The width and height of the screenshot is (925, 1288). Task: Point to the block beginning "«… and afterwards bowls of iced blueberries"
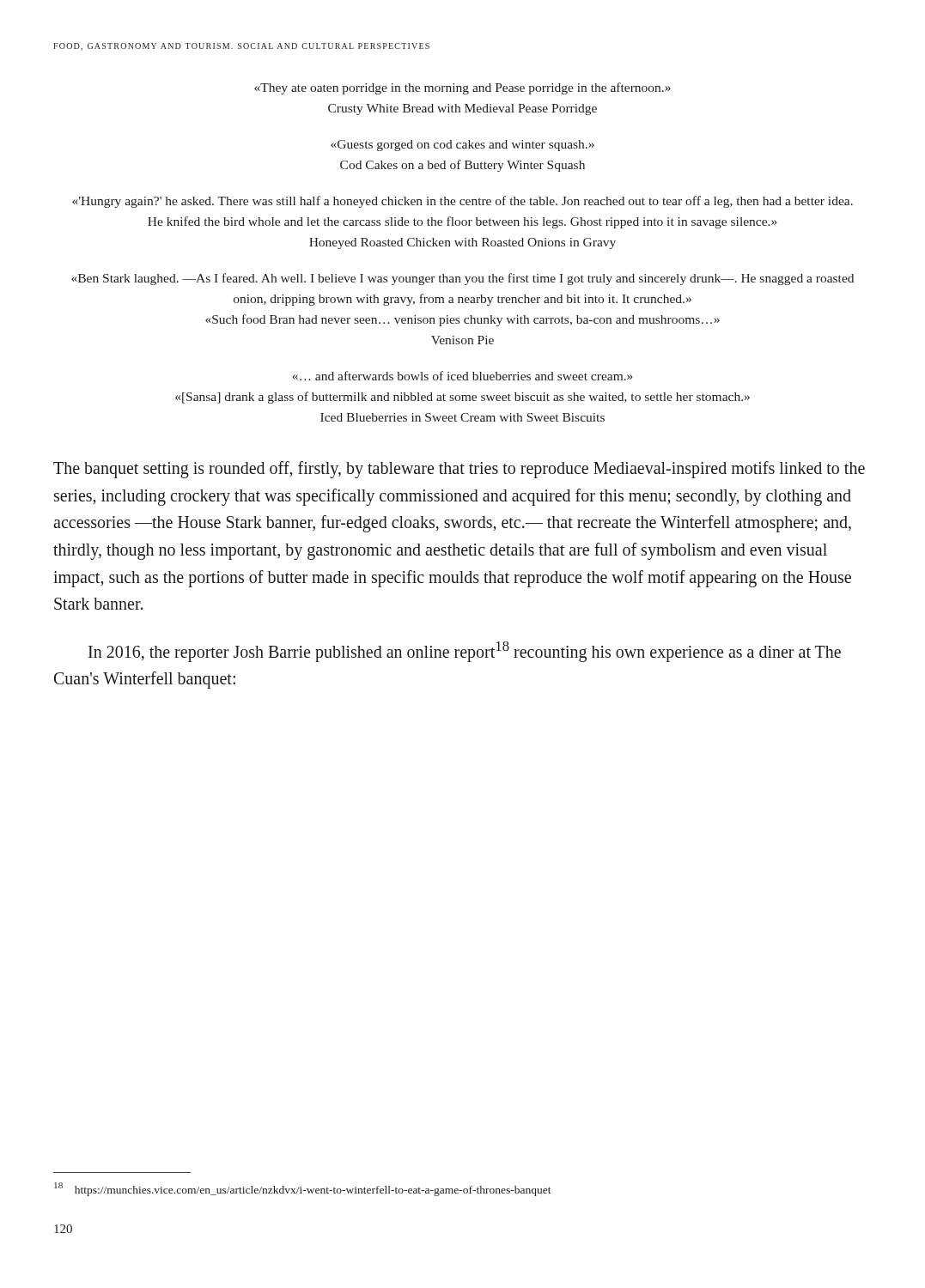pos(462,396)
